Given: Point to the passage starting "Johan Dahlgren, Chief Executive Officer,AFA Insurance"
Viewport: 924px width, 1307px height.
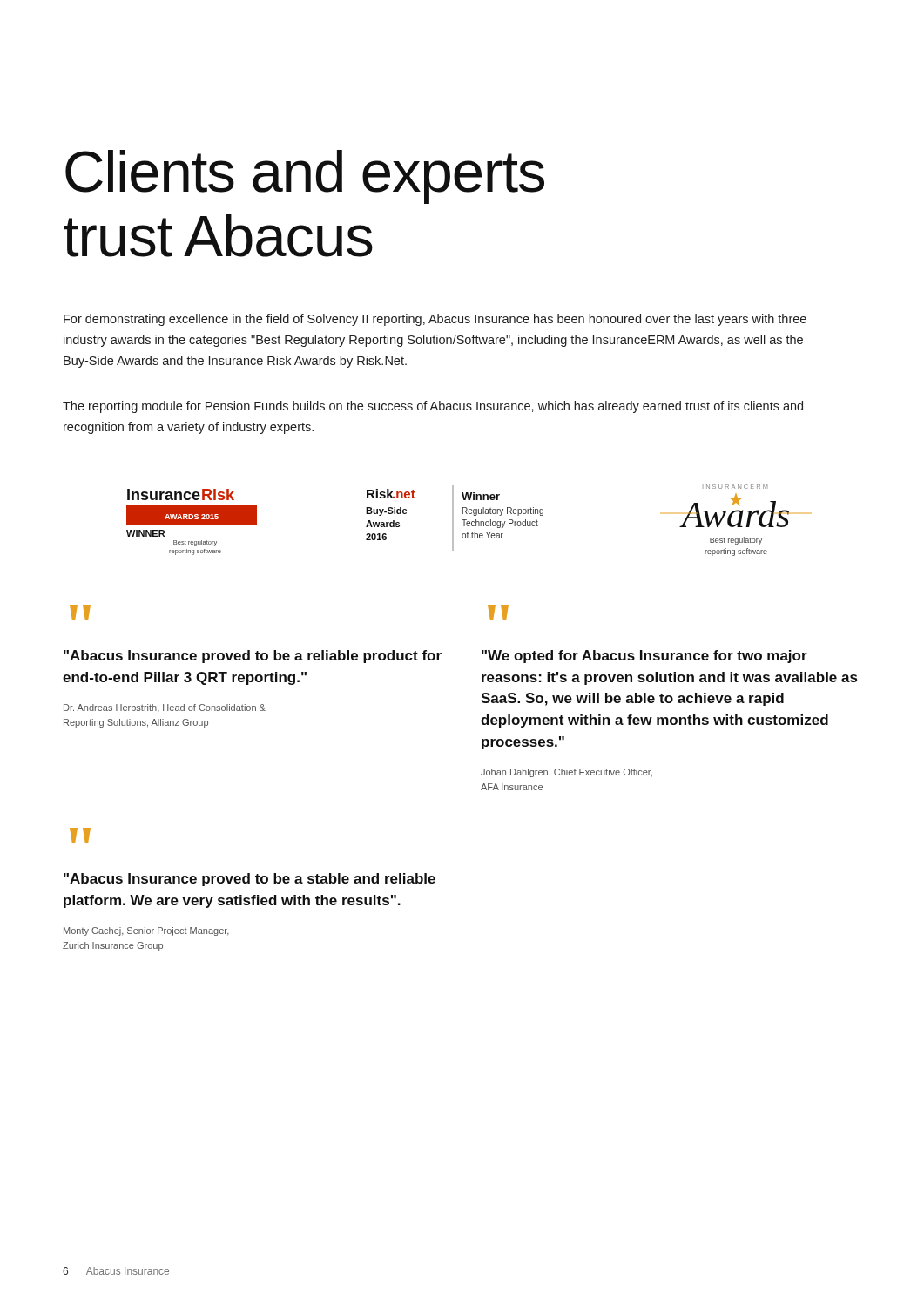Looking at the screenshot, I should tap(567, 779).
